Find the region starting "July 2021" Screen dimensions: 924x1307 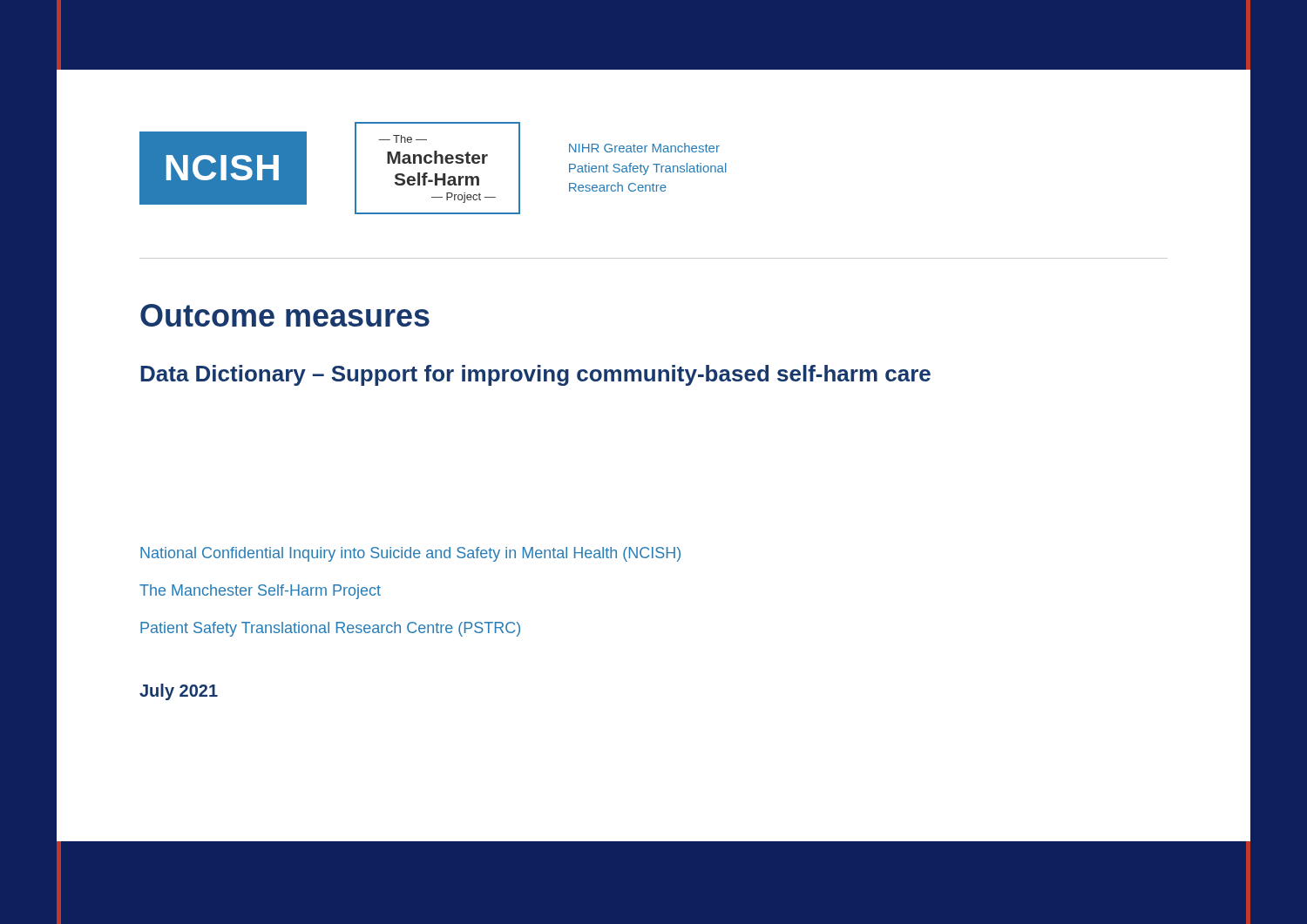tap(179, 692)
